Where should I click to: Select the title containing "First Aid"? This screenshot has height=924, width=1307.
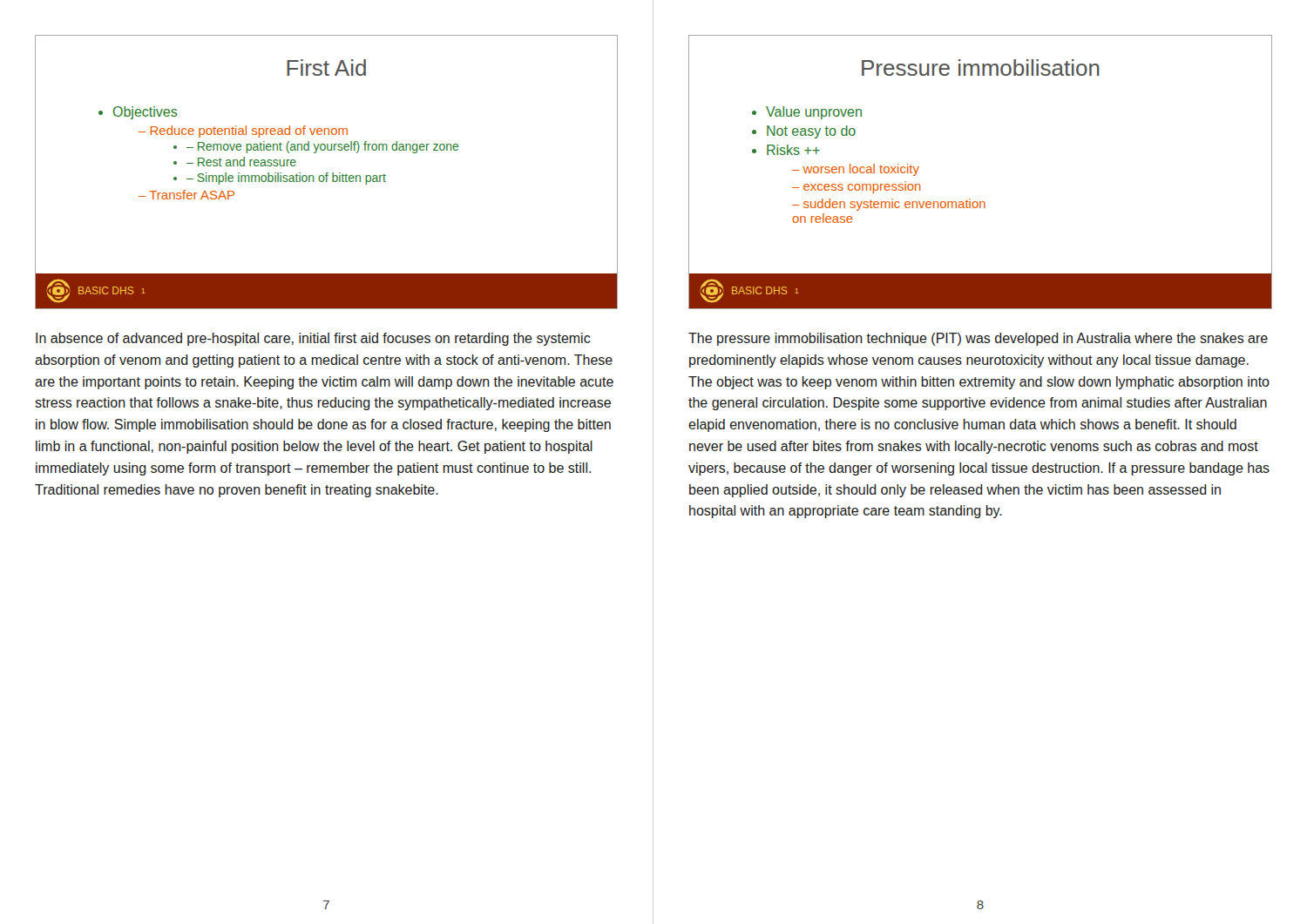coord(326,68)
